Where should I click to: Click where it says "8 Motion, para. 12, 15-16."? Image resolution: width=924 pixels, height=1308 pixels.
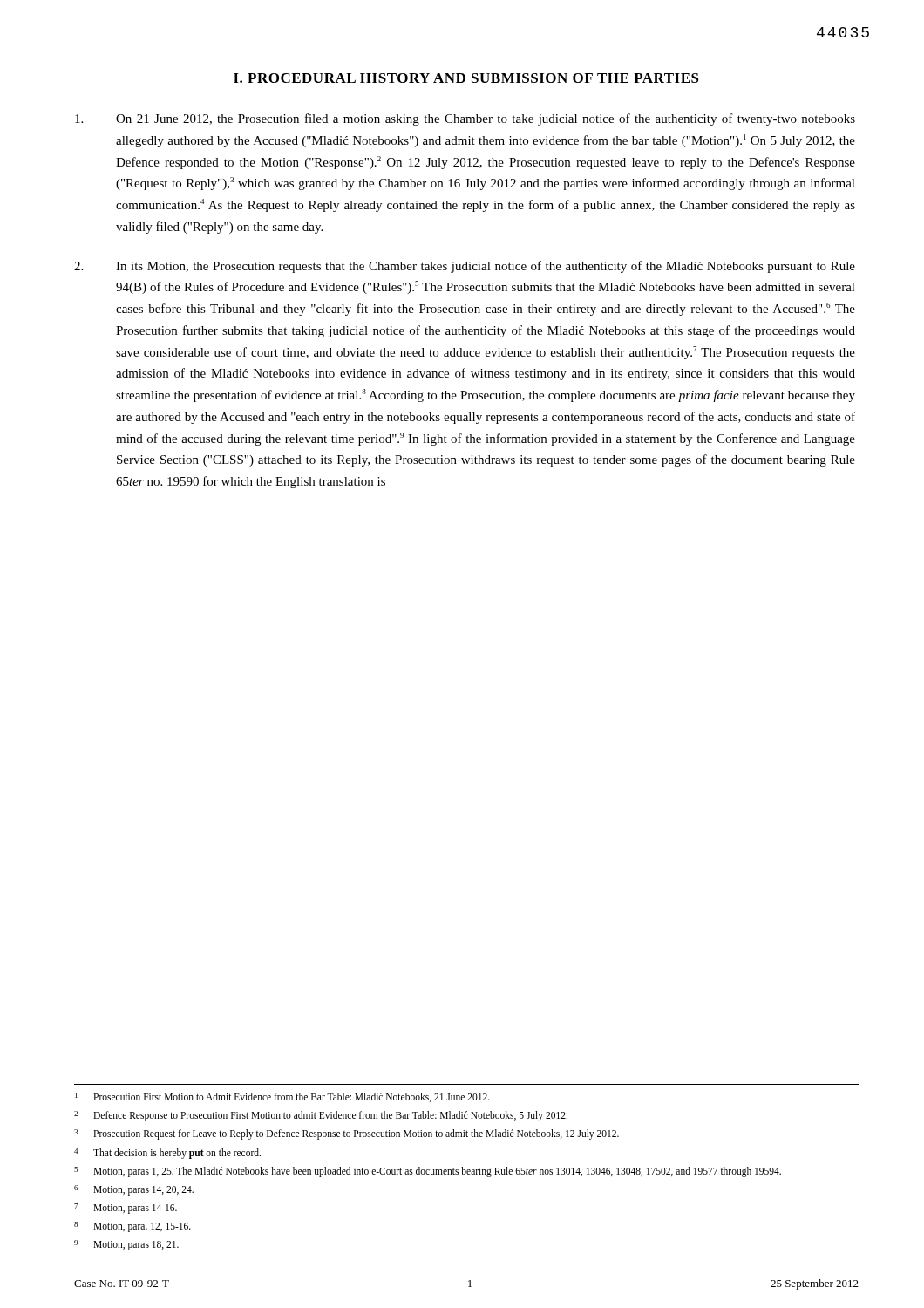coord(132,1227)
